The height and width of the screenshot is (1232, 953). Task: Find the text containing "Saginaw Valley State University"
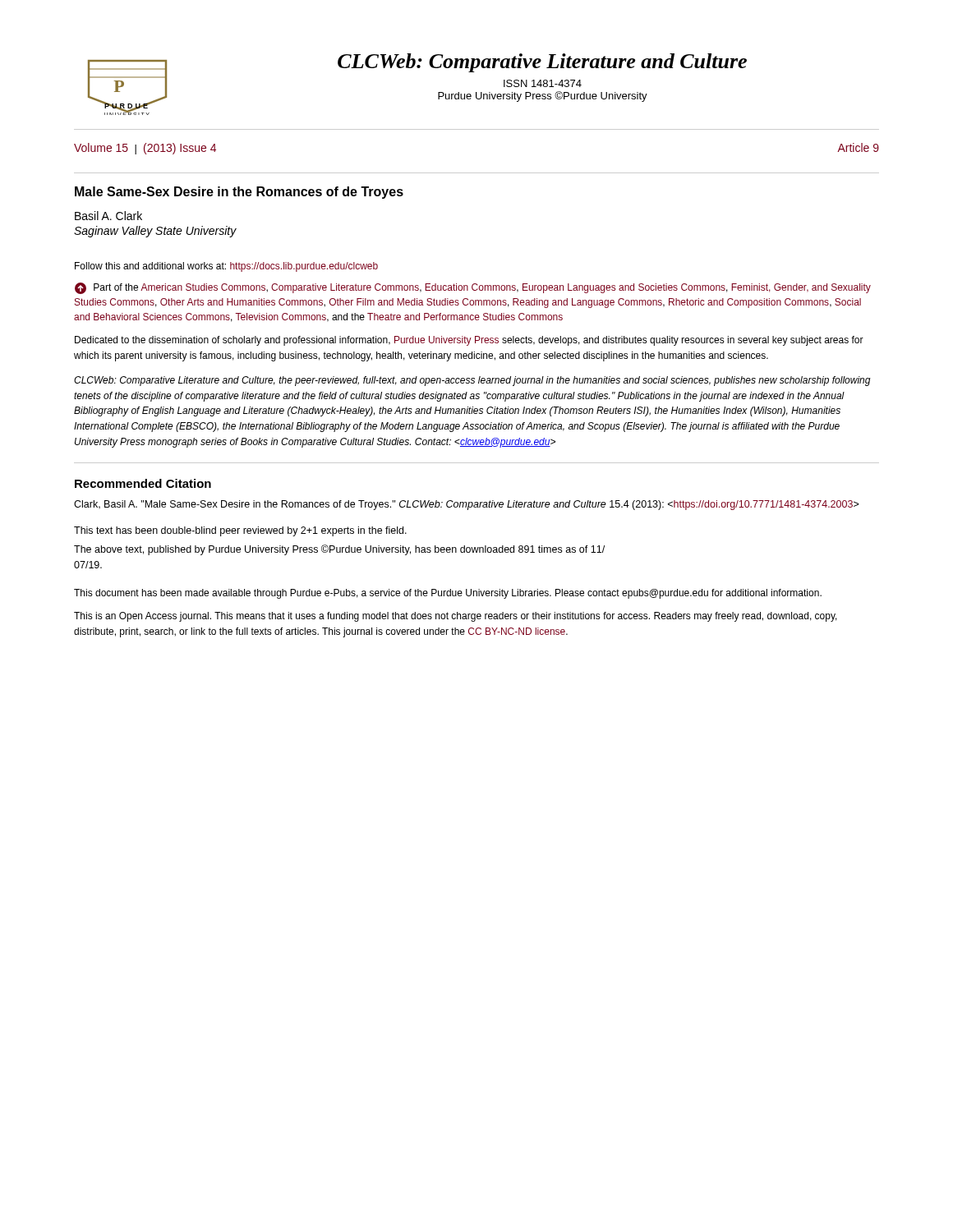[155, 231]
